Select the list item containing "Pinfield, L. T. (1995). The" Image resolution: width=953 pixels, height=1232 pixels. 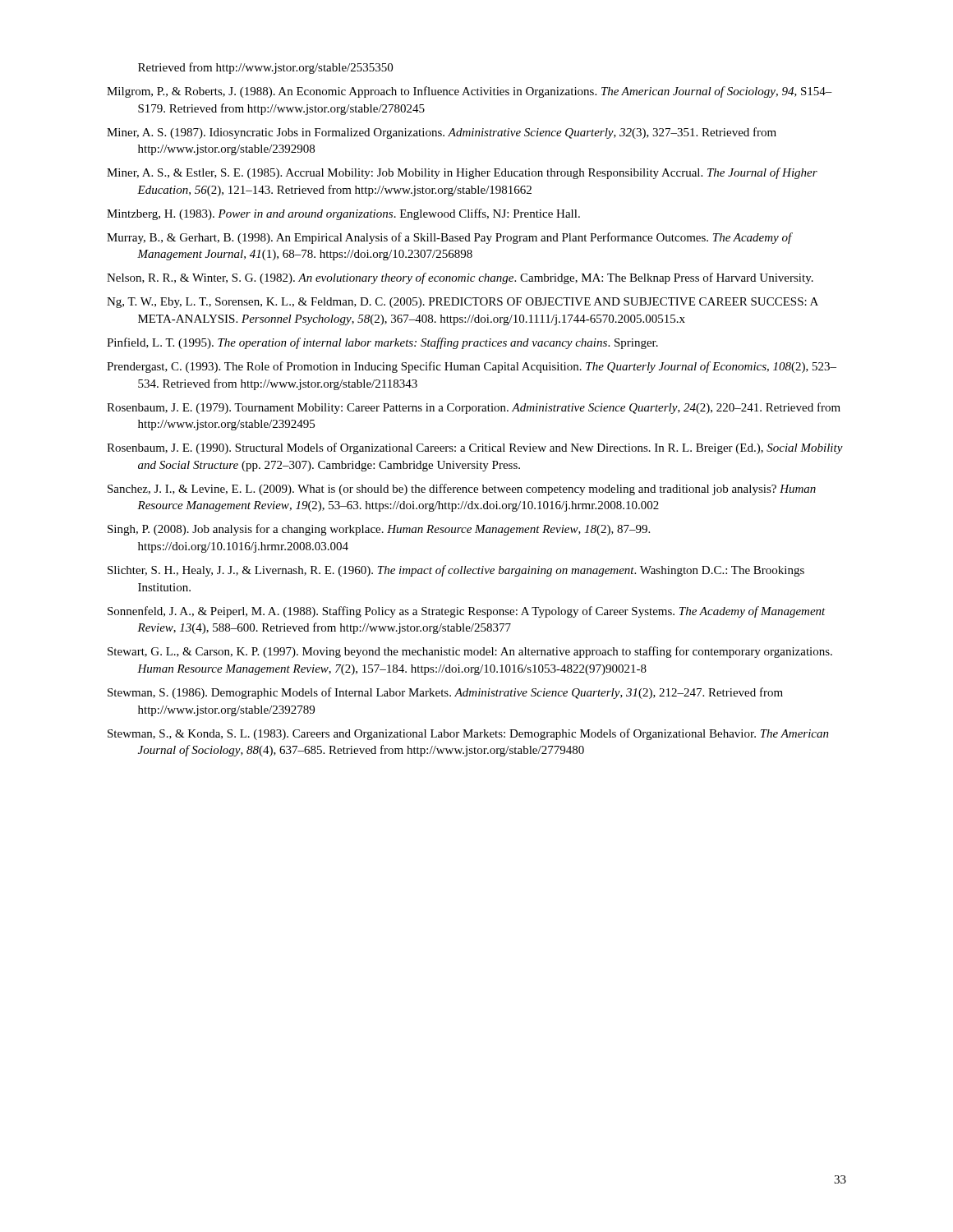pyautogui.click(x=383, y=342)
